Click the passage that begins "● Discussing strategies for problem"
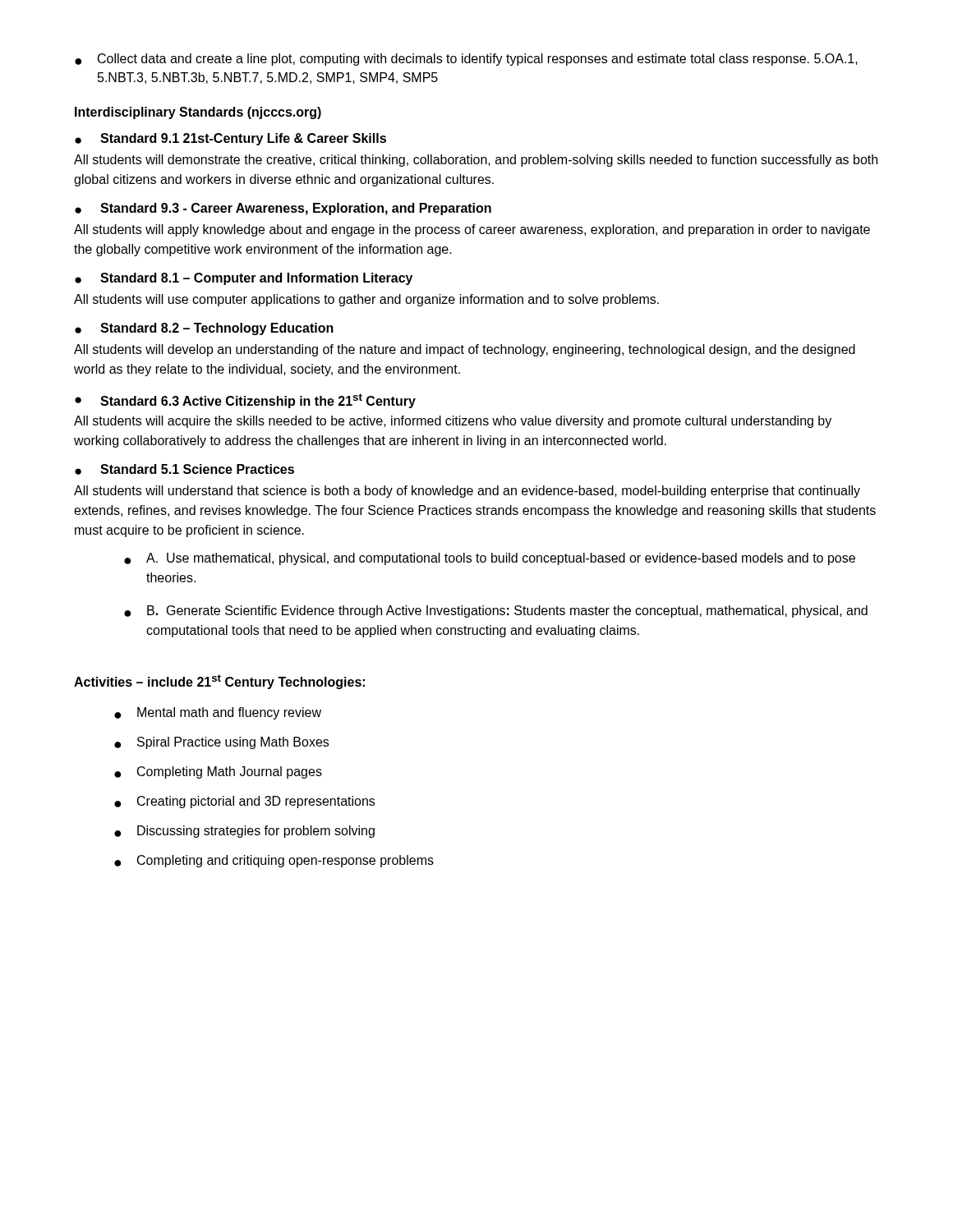Image resolution: width=953 pixels, height=1232 pixels. pos(244,833)
